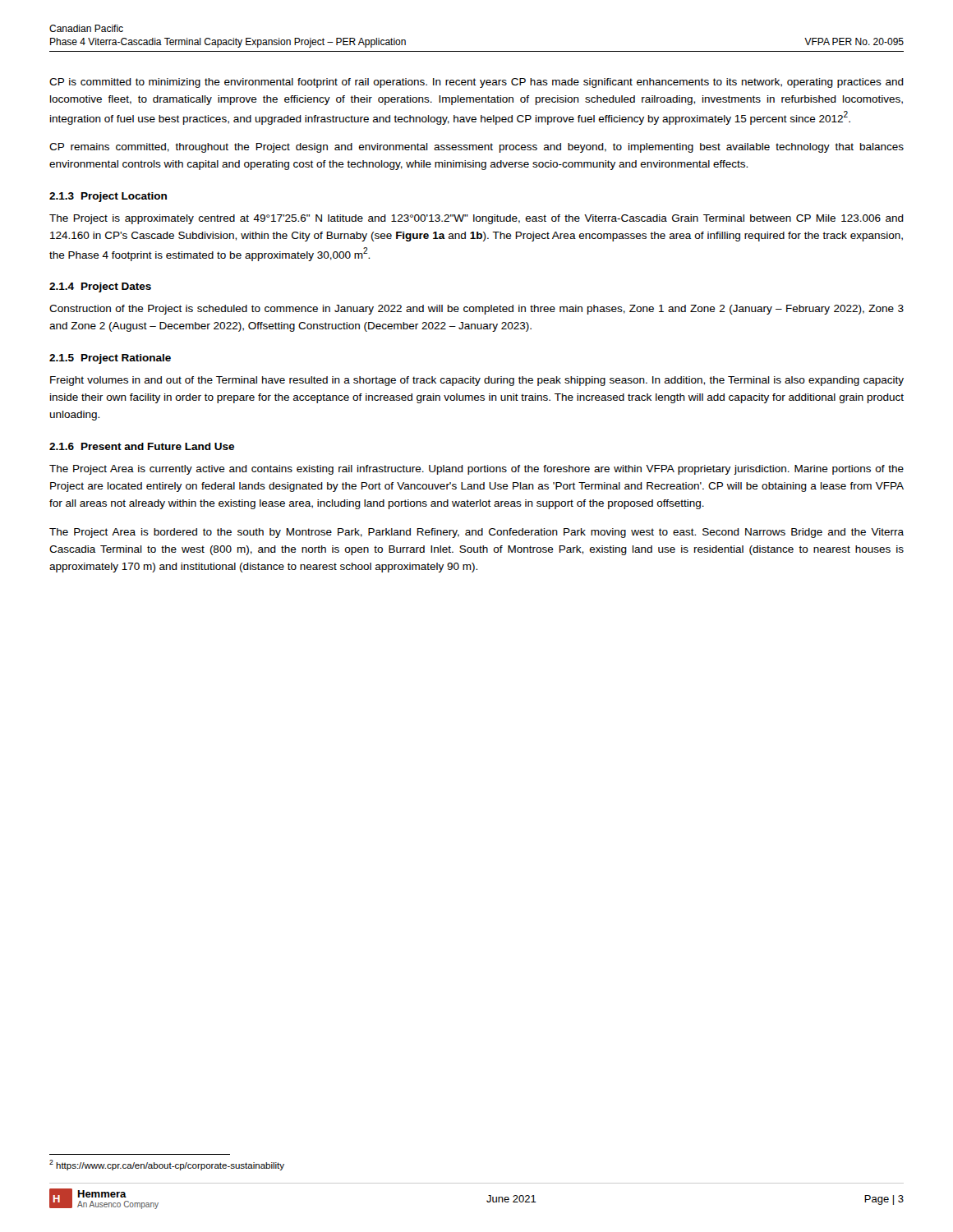
Task: Find the section header that reads "2.1.5 Project Rationale"
Action: click(110, 358)
